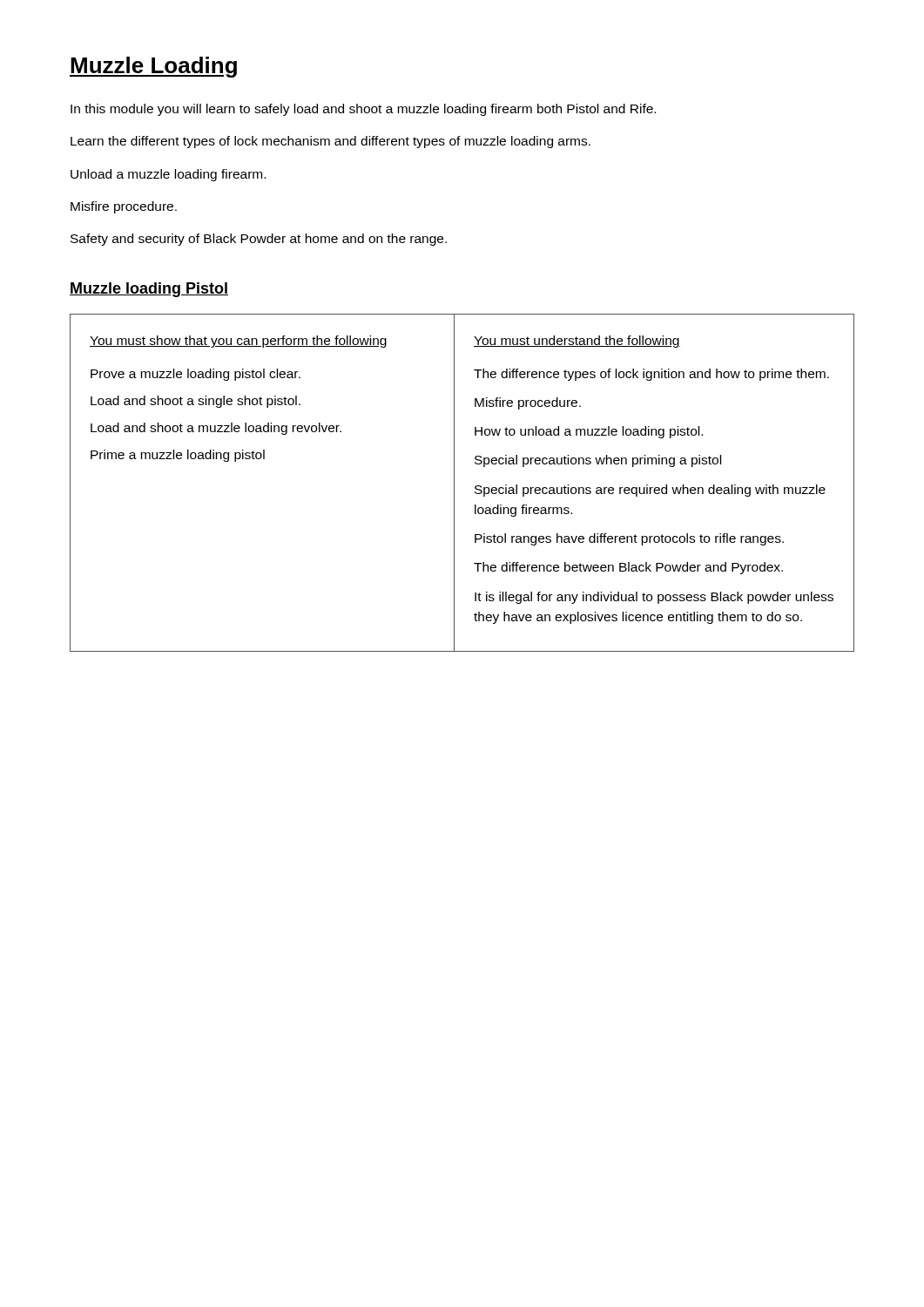Image resolution: width=924 pixels, height=1307 pixels.
Task: Find the block on this page that starts "Safety and security of Black Powder at"
Action: click(259, 240)
